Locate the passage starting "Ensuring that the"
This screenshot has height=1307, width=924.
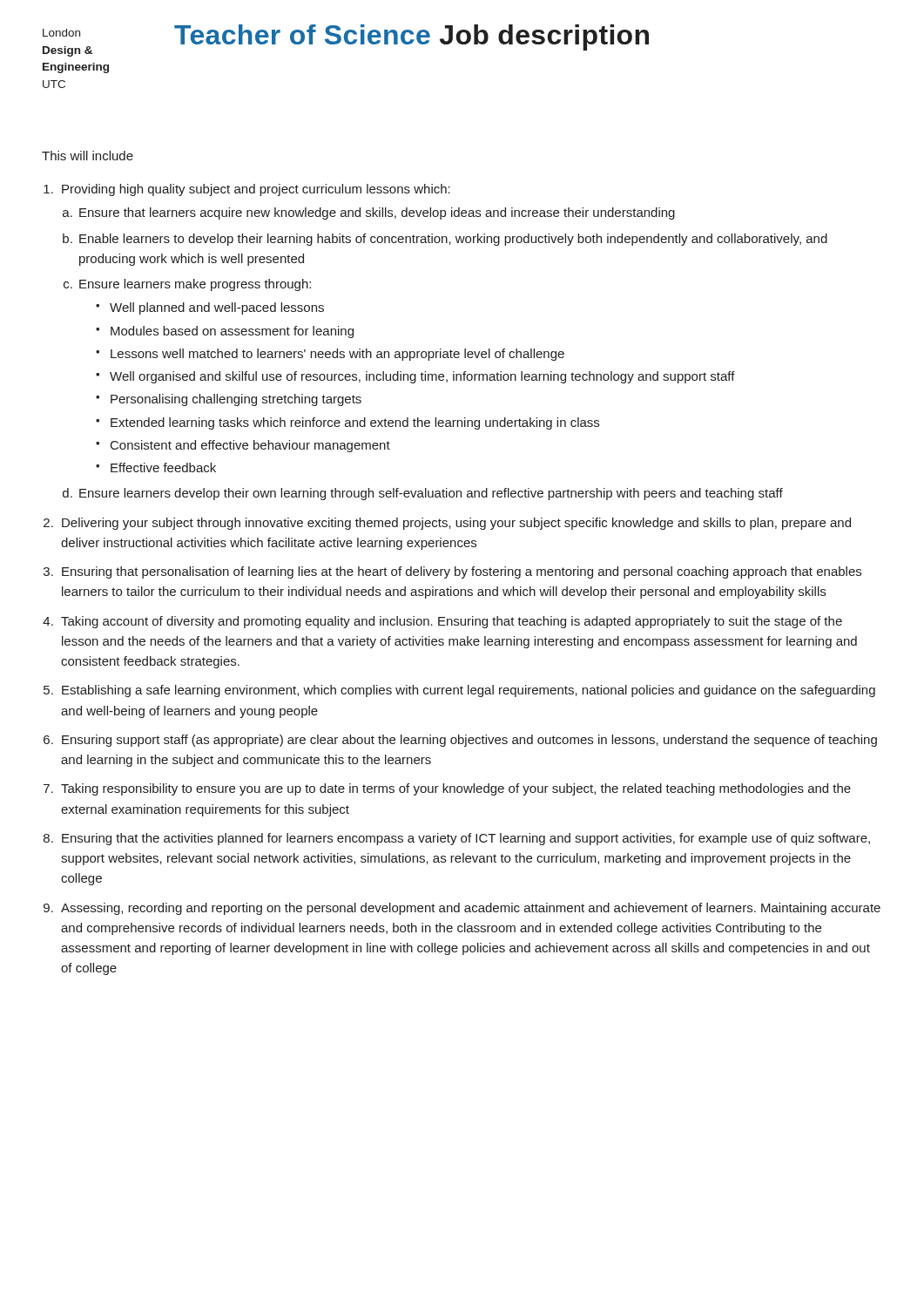[466, 858]
